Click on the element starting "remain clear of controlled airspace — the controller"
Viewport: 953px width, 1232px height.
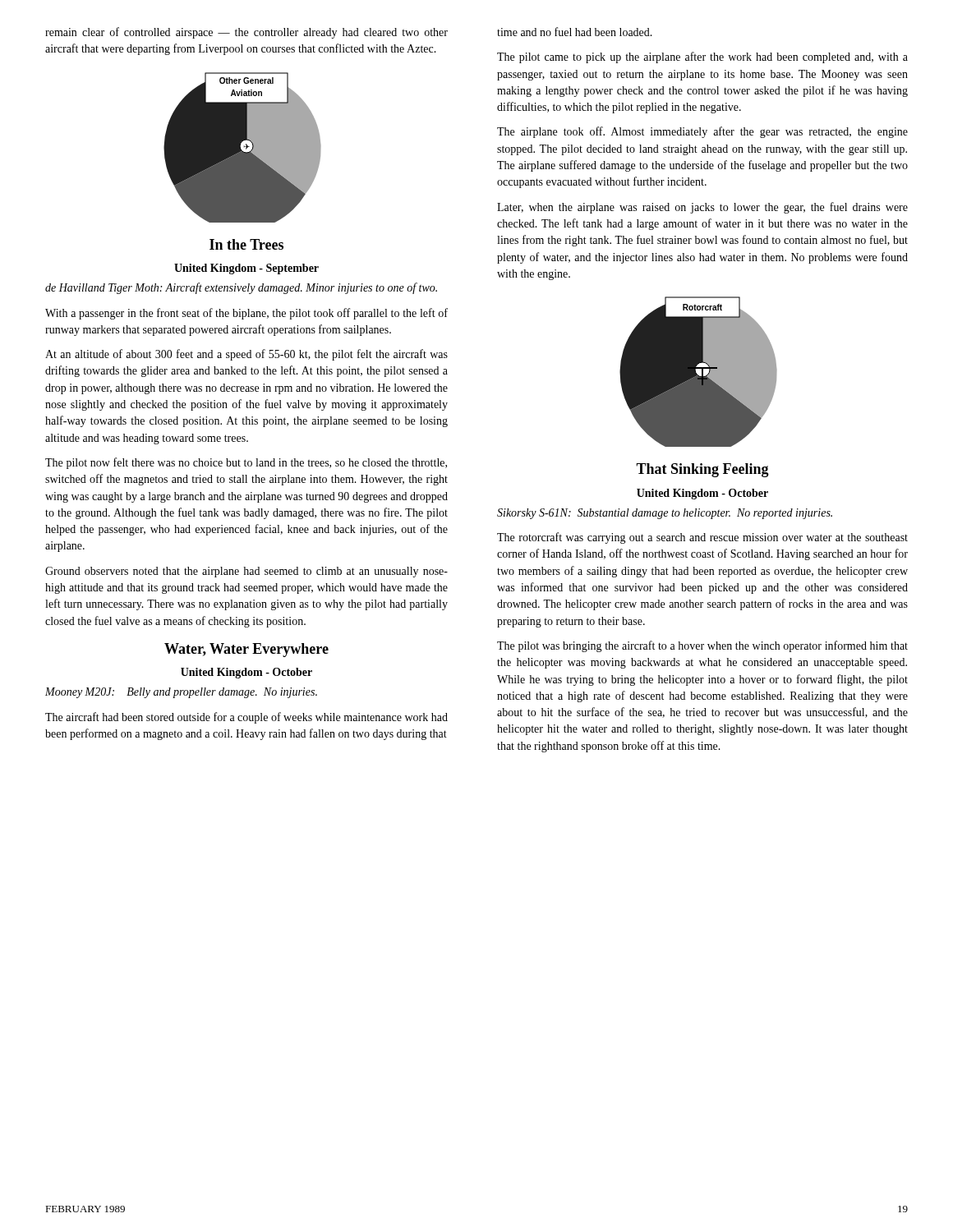pyautogui.click(x=246, y=41)
